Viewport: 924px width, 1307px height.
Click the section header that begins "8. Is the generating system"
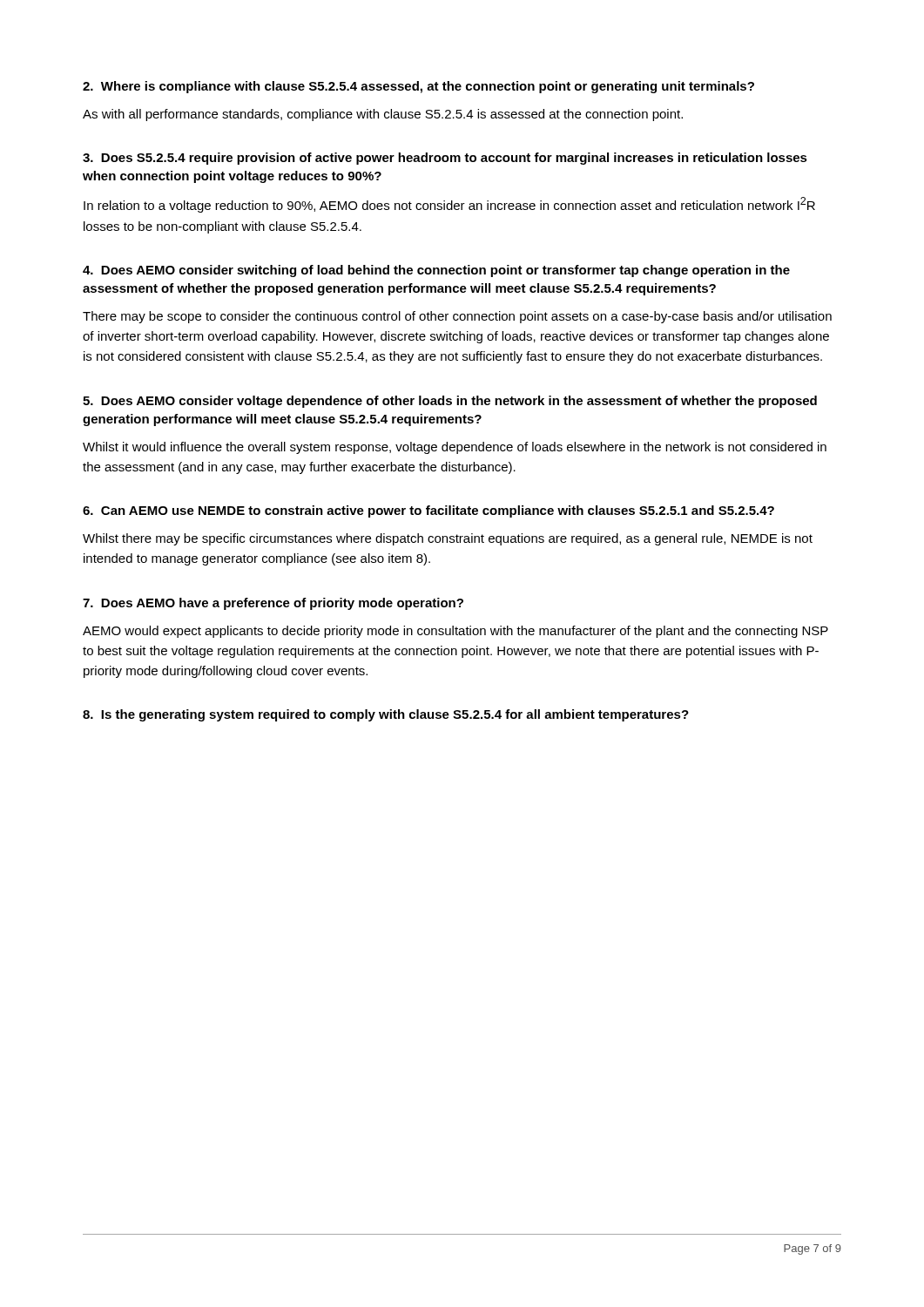[x=386, y=714]
